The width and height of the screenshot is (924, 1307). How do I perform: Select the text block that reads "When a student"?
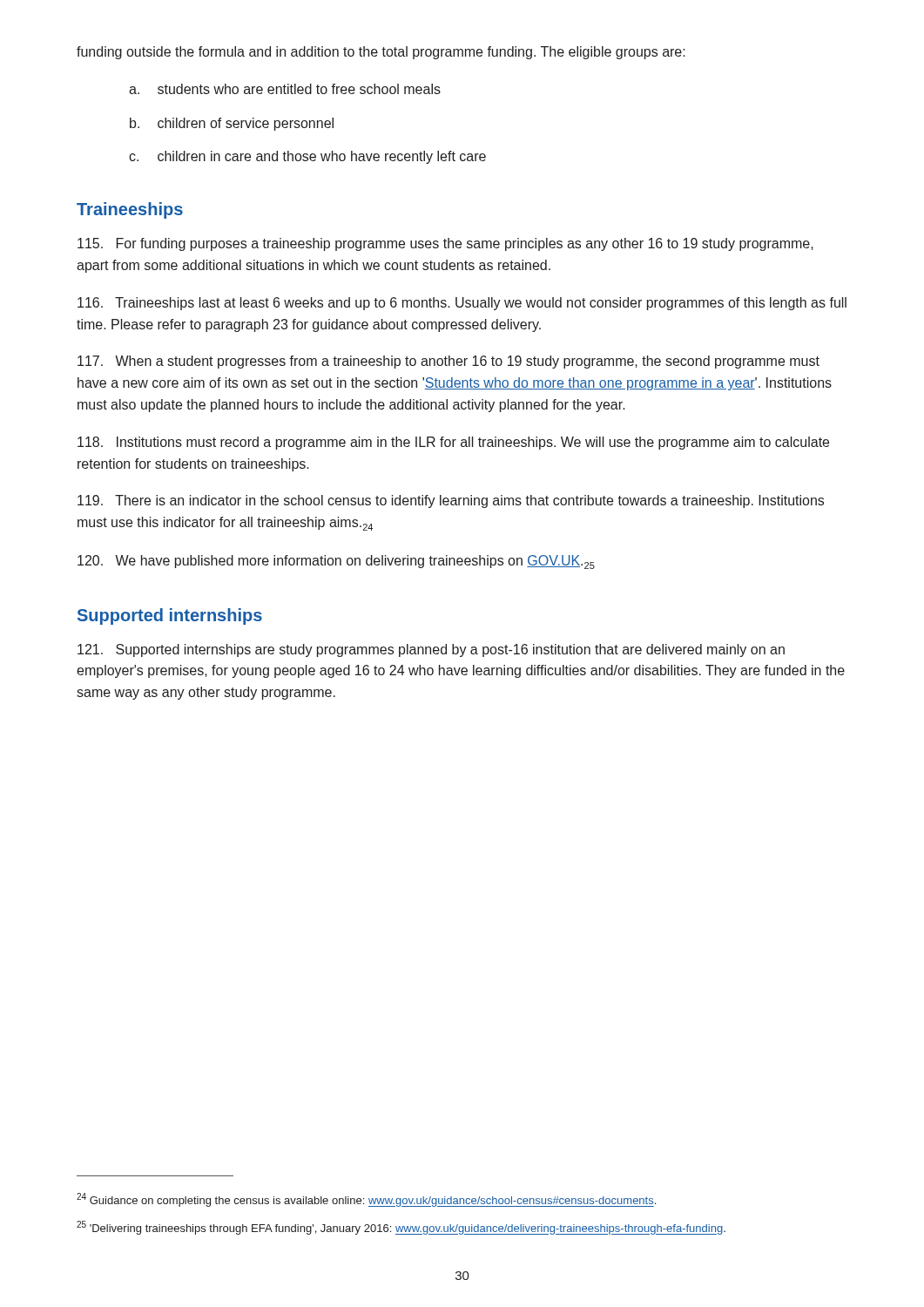[x=462, y=384]
